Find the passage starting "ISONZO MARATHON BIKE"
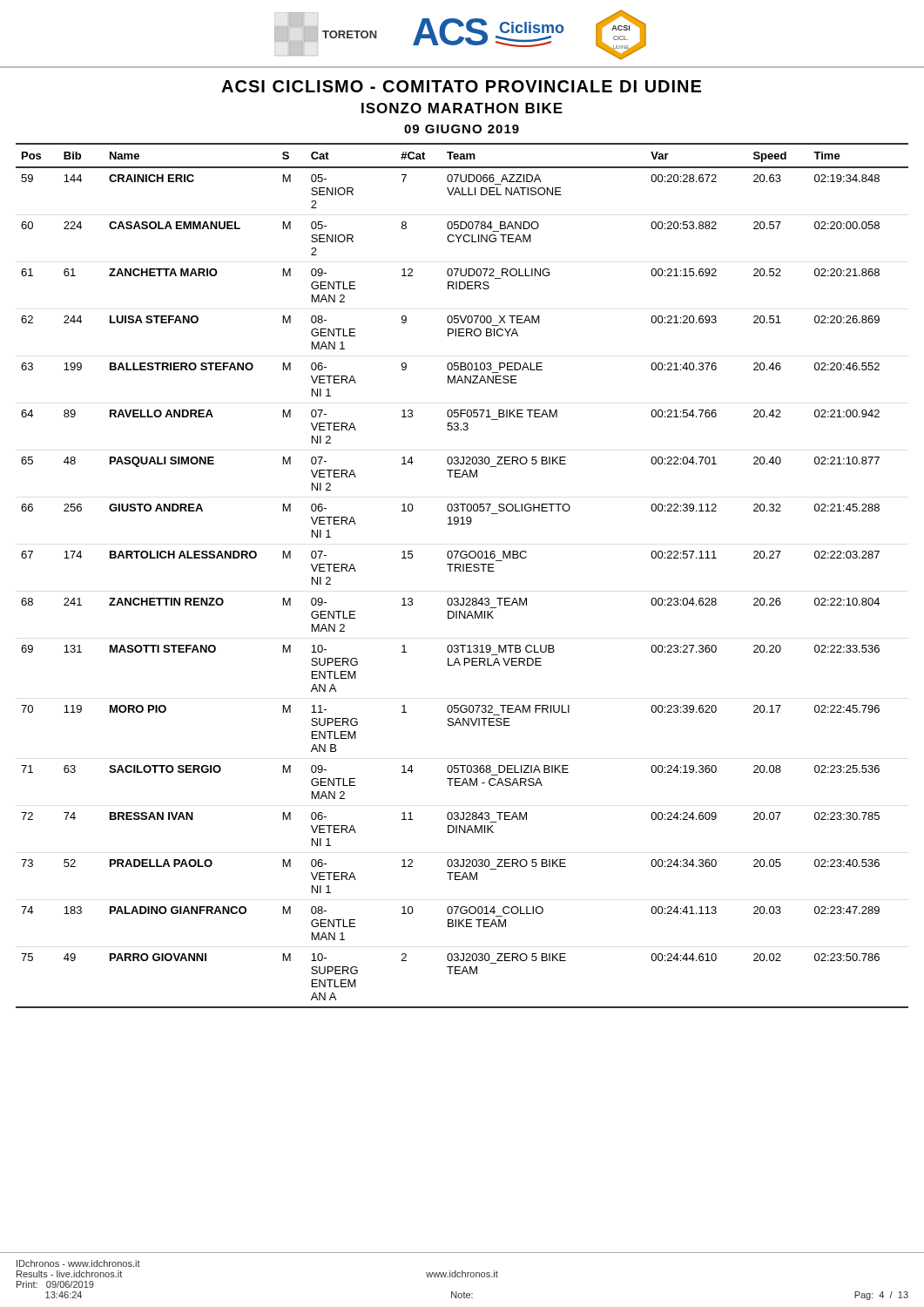This screenshot has width=924, height=1307. point(462,109)
